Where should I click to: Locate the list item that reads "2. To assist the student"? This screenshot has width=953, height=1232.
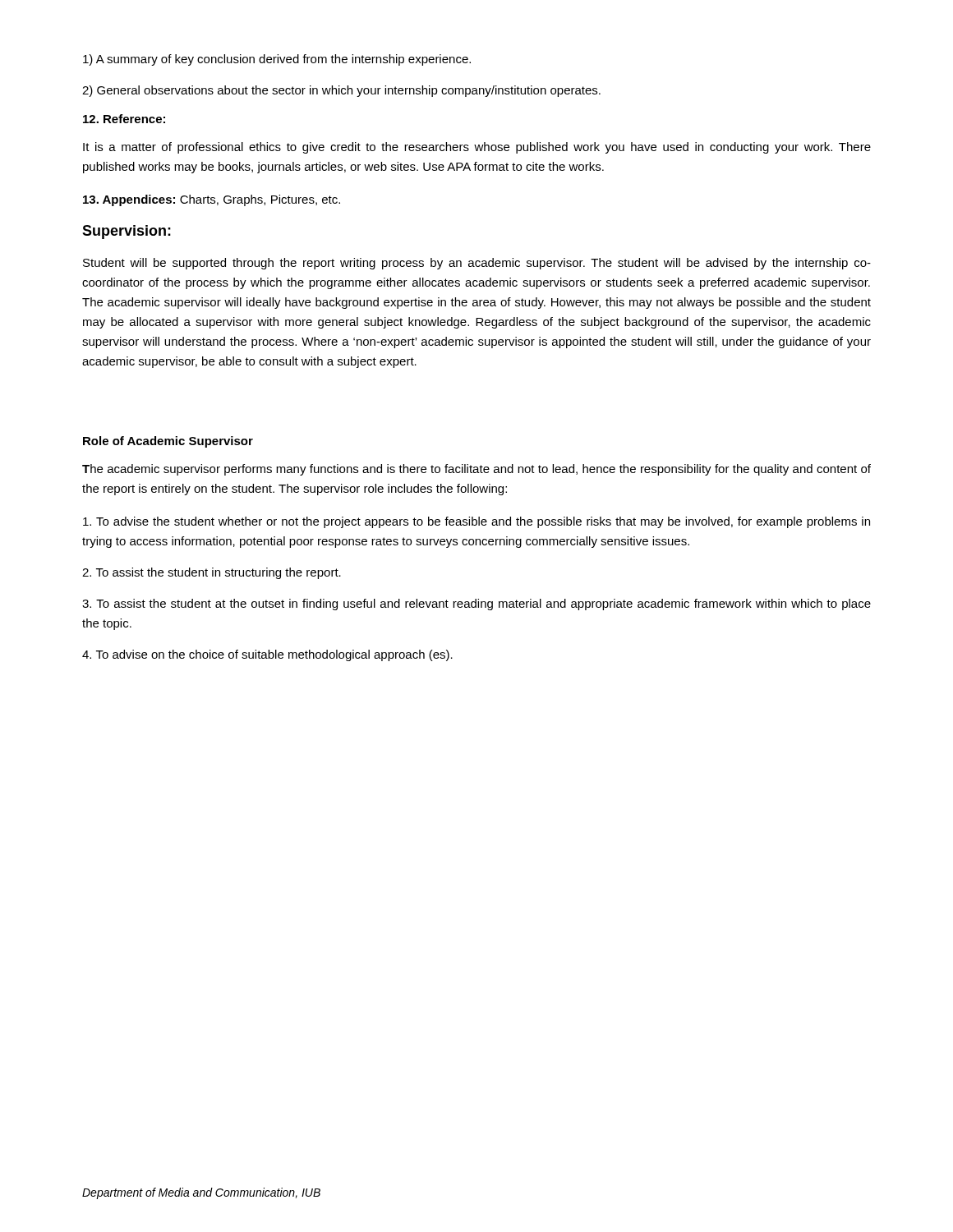212,572
